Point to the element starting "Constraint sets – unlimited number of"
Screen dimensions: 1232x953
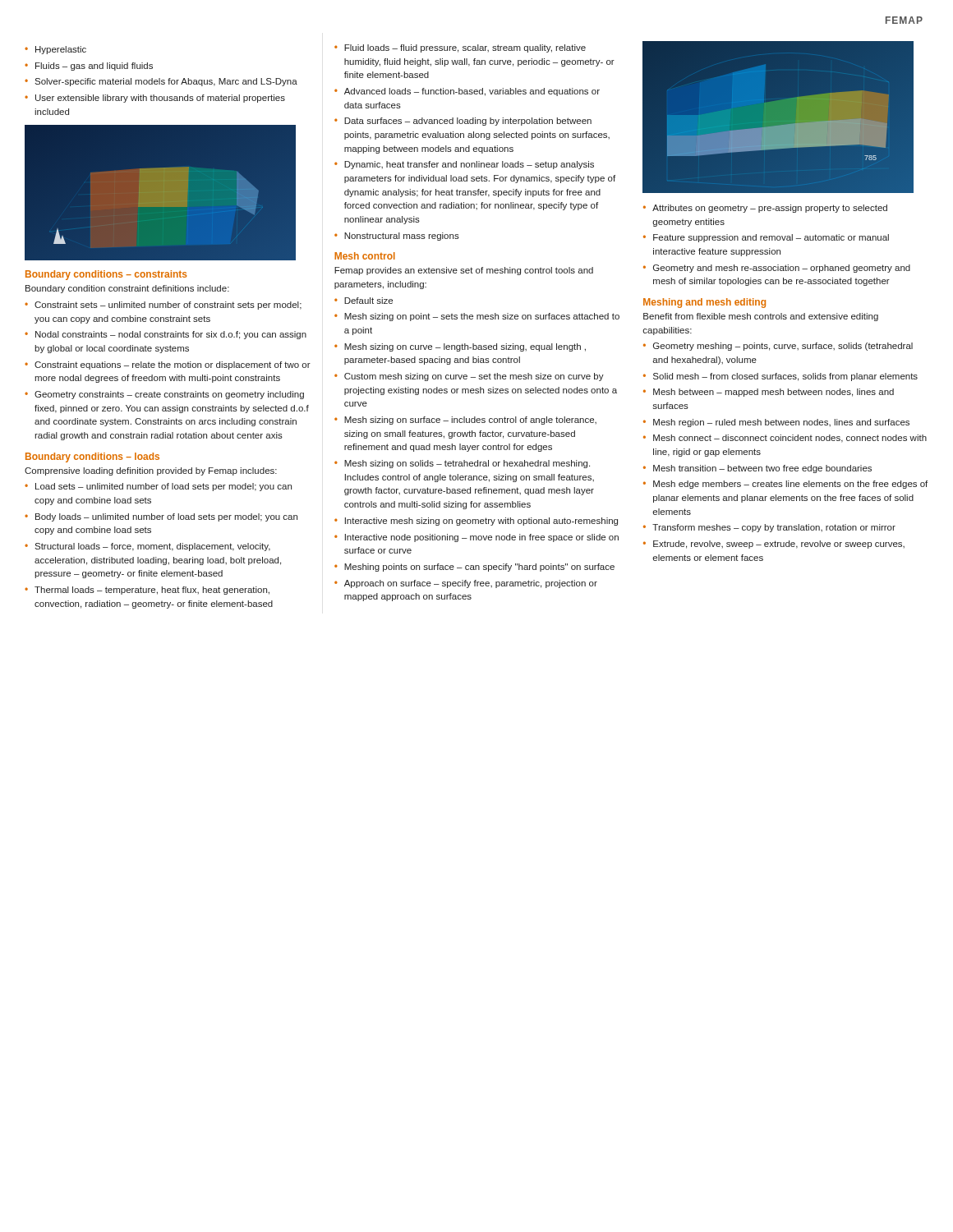click(168, 312)
